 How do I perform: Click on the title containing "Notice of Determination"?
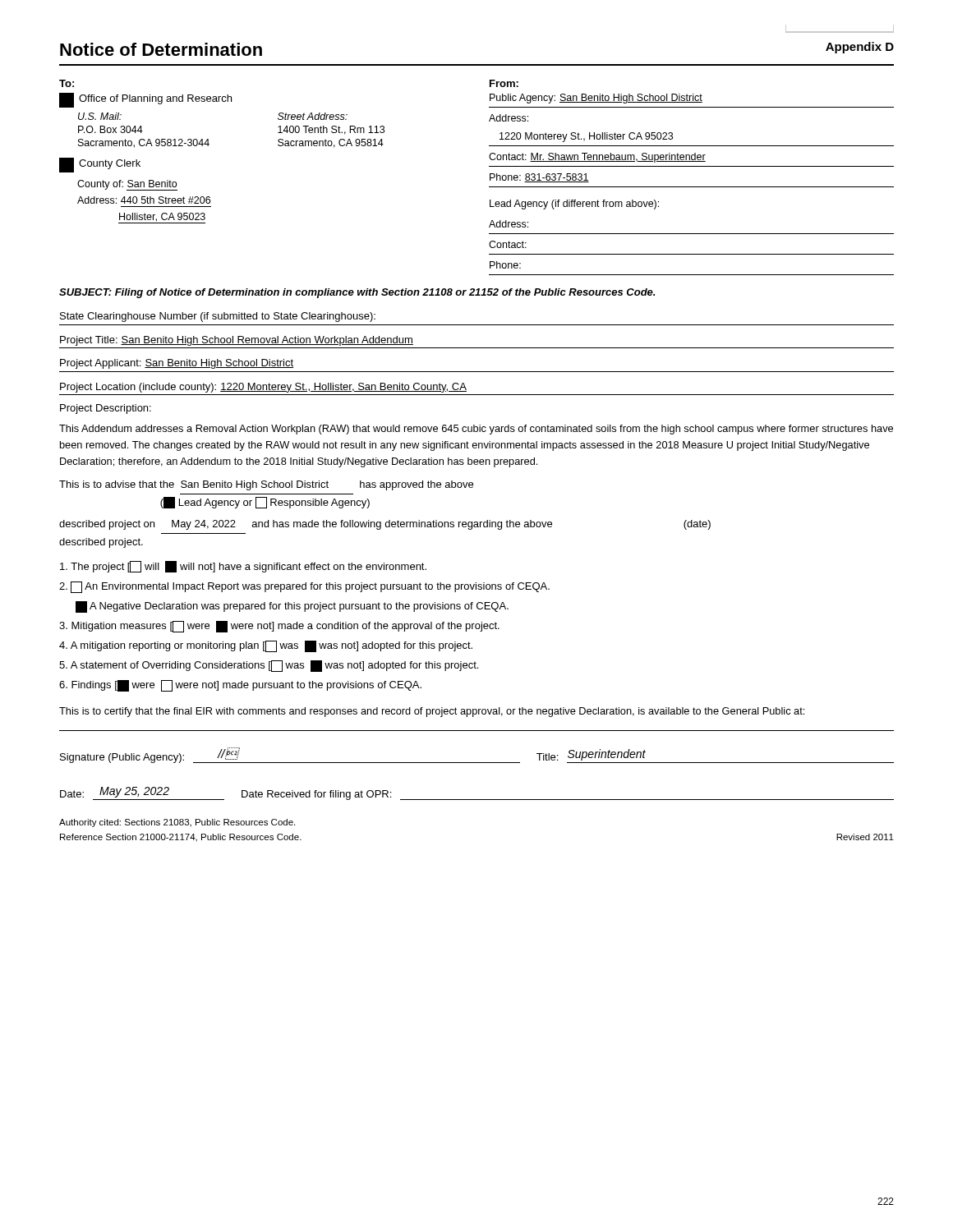[x=161, y=50]
